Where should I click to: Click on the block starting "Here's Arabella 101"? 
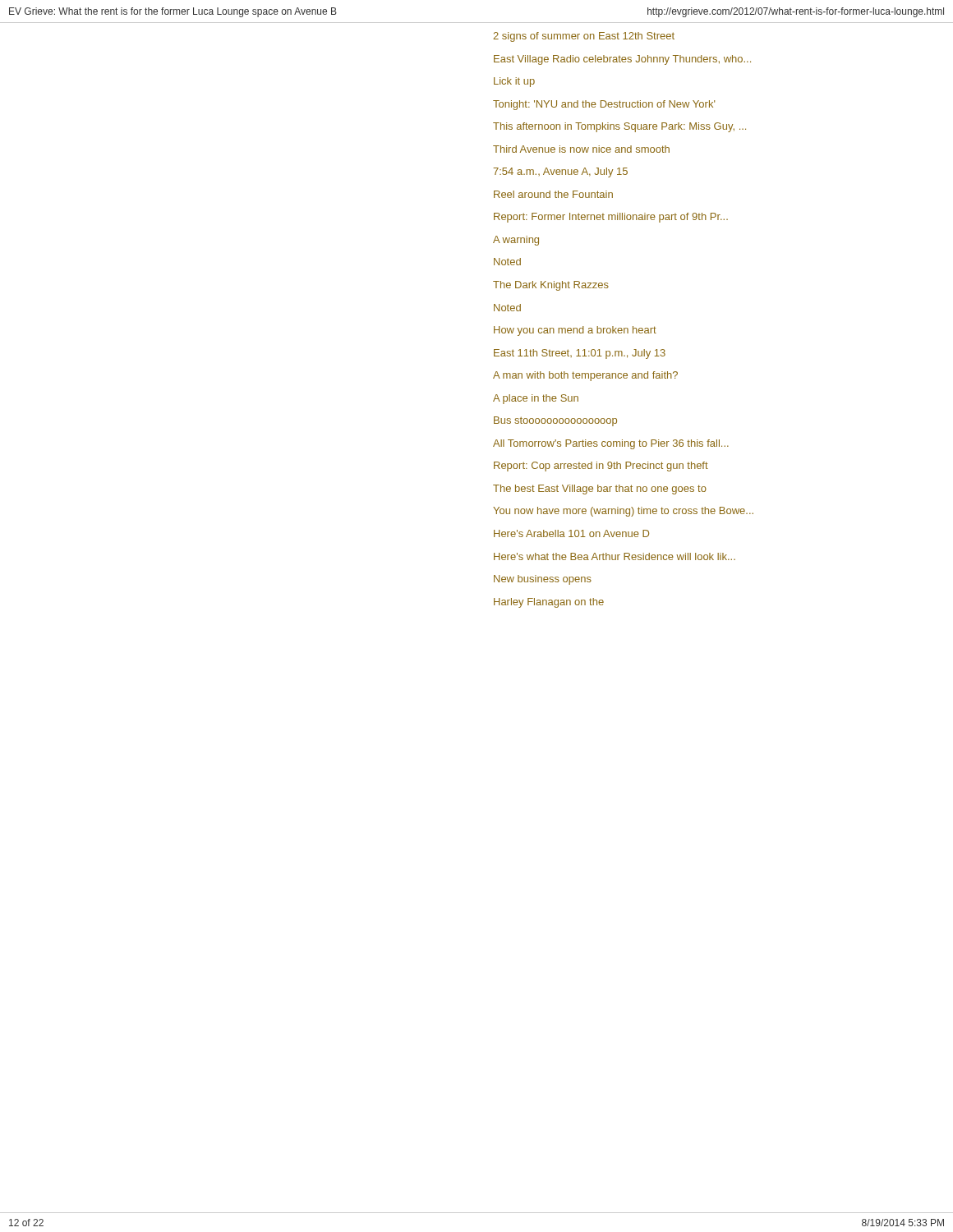[x=633, y=534]
